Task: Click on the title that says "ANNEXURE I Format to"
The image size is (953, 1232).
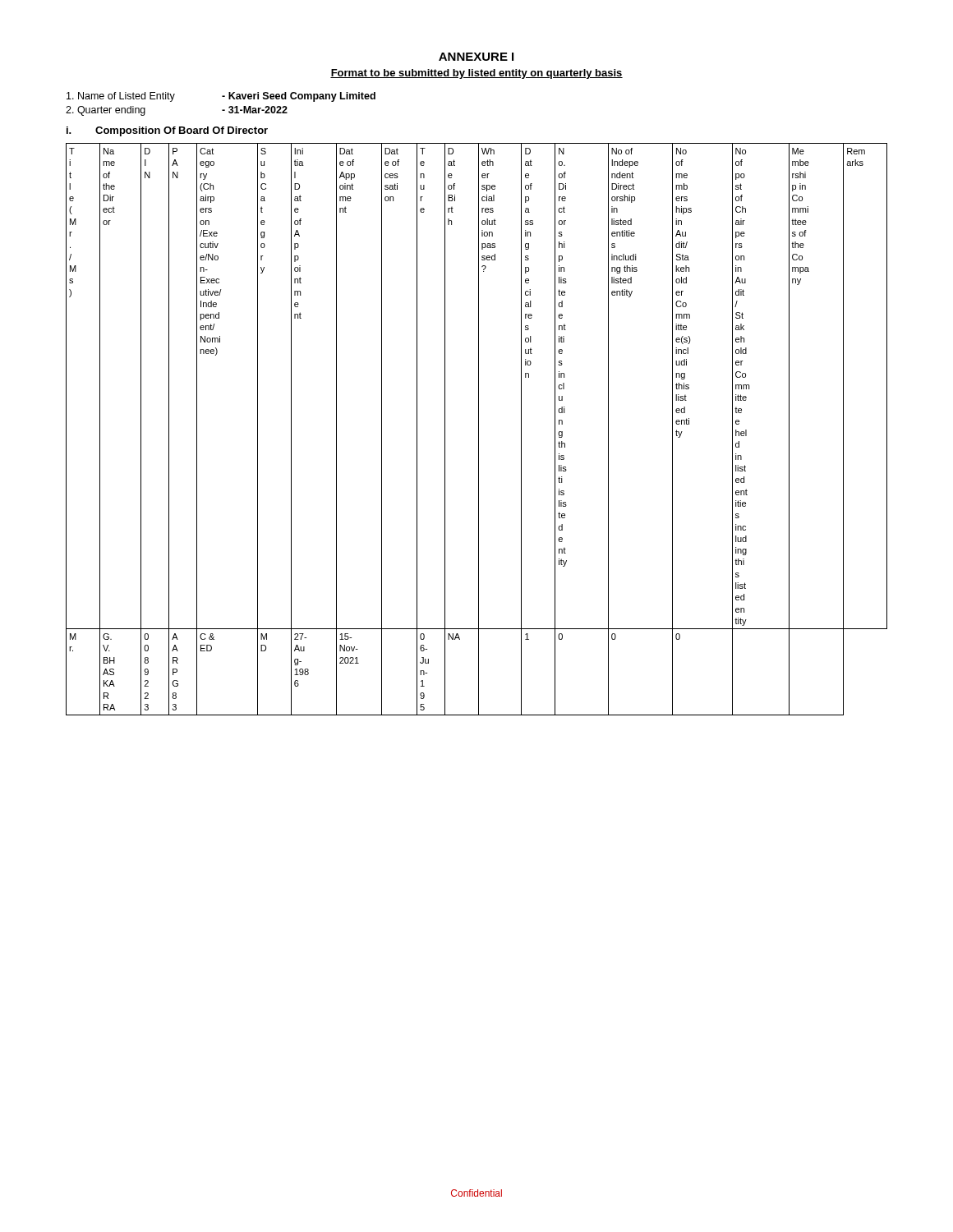Action: tap(476, 64)
